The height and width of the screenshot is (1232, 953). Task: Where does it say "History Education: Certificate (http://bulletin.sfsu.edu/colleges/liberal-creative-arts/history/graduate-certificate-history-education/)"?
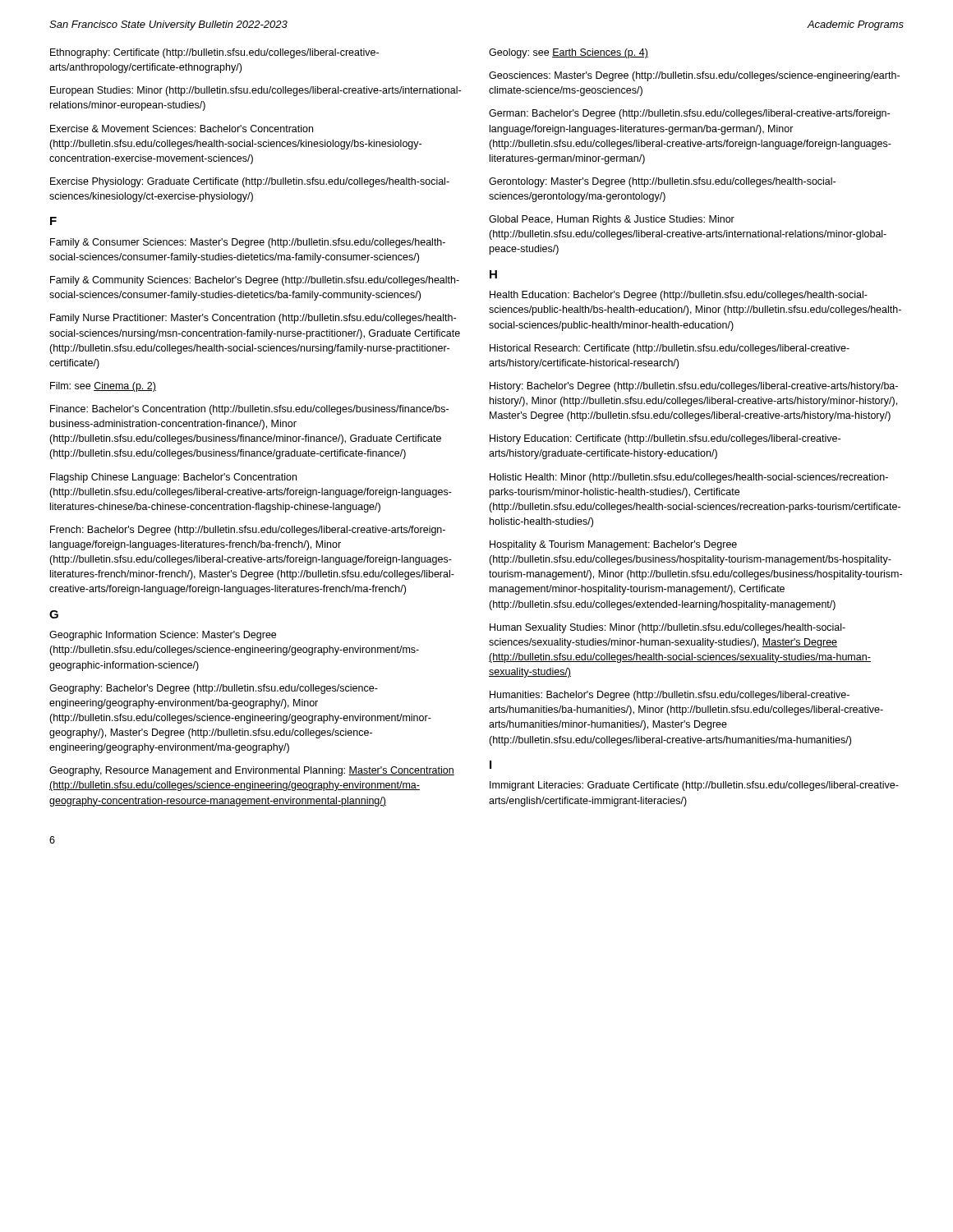tap(665, 446)
